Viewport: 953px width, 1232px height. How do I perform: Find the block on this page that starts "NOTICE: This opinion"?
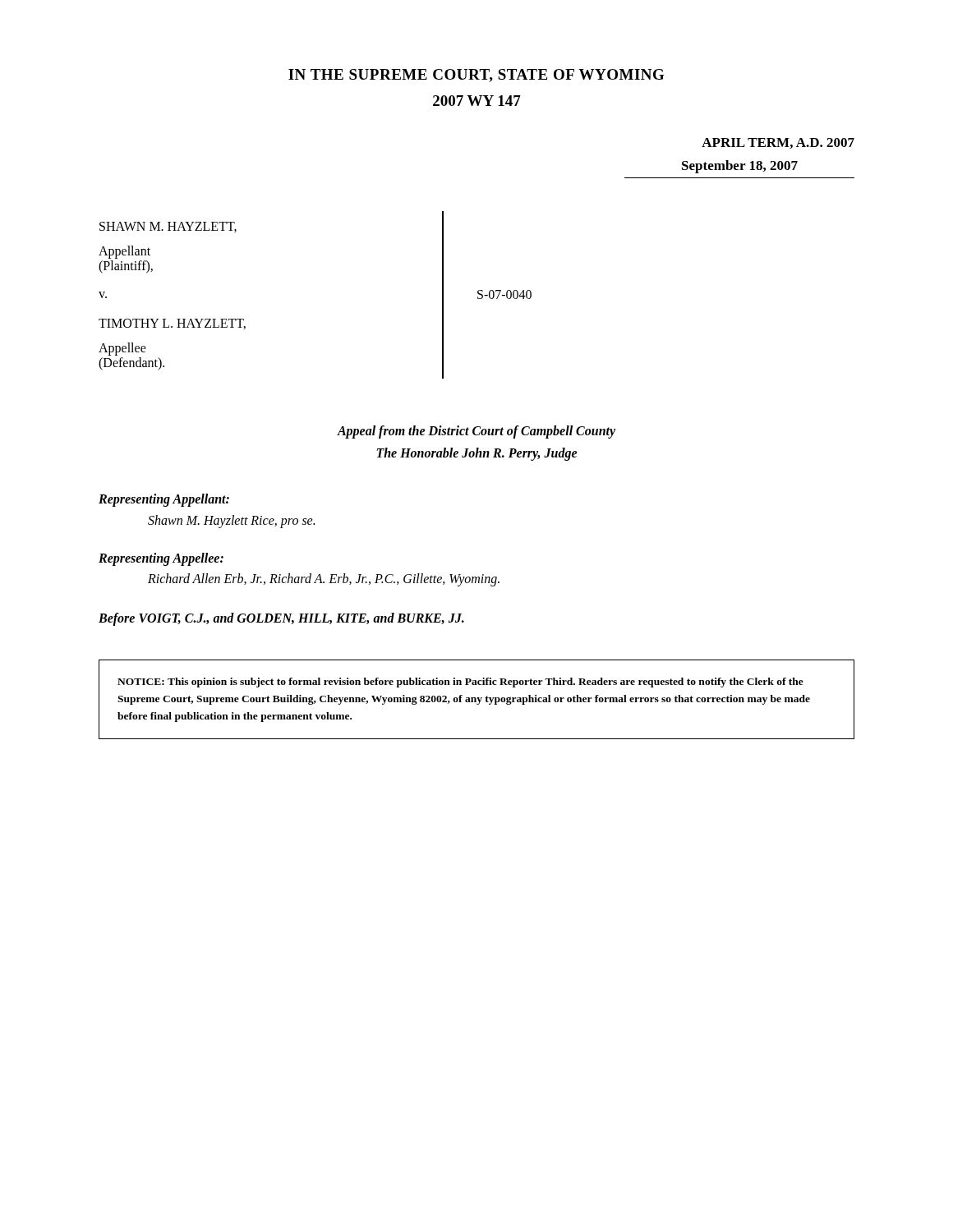click(464, 699)
